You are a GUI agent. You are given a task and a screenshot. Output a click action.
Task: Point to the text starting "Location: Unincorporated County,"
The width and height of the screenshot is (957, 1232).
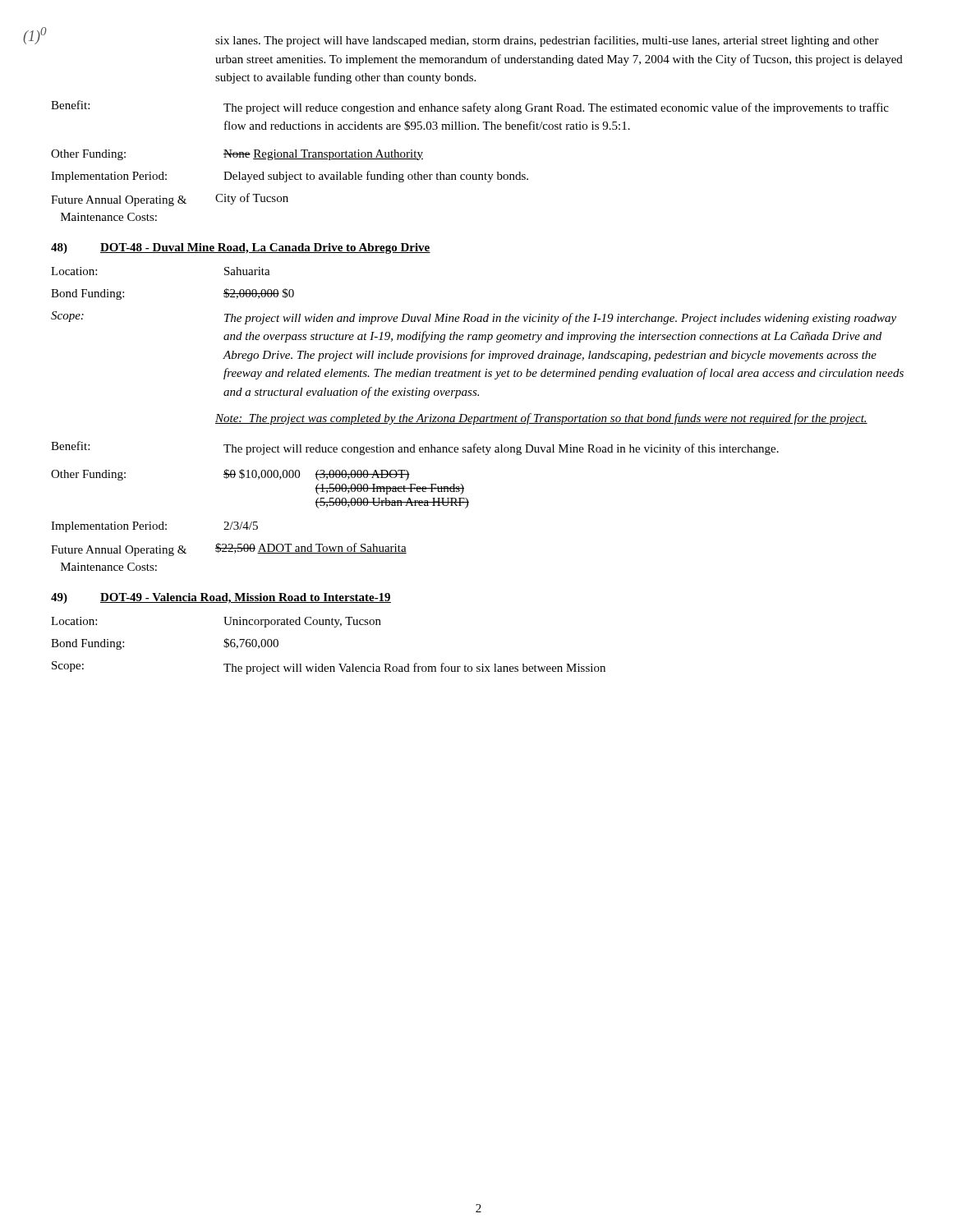[x=72, y=622]
